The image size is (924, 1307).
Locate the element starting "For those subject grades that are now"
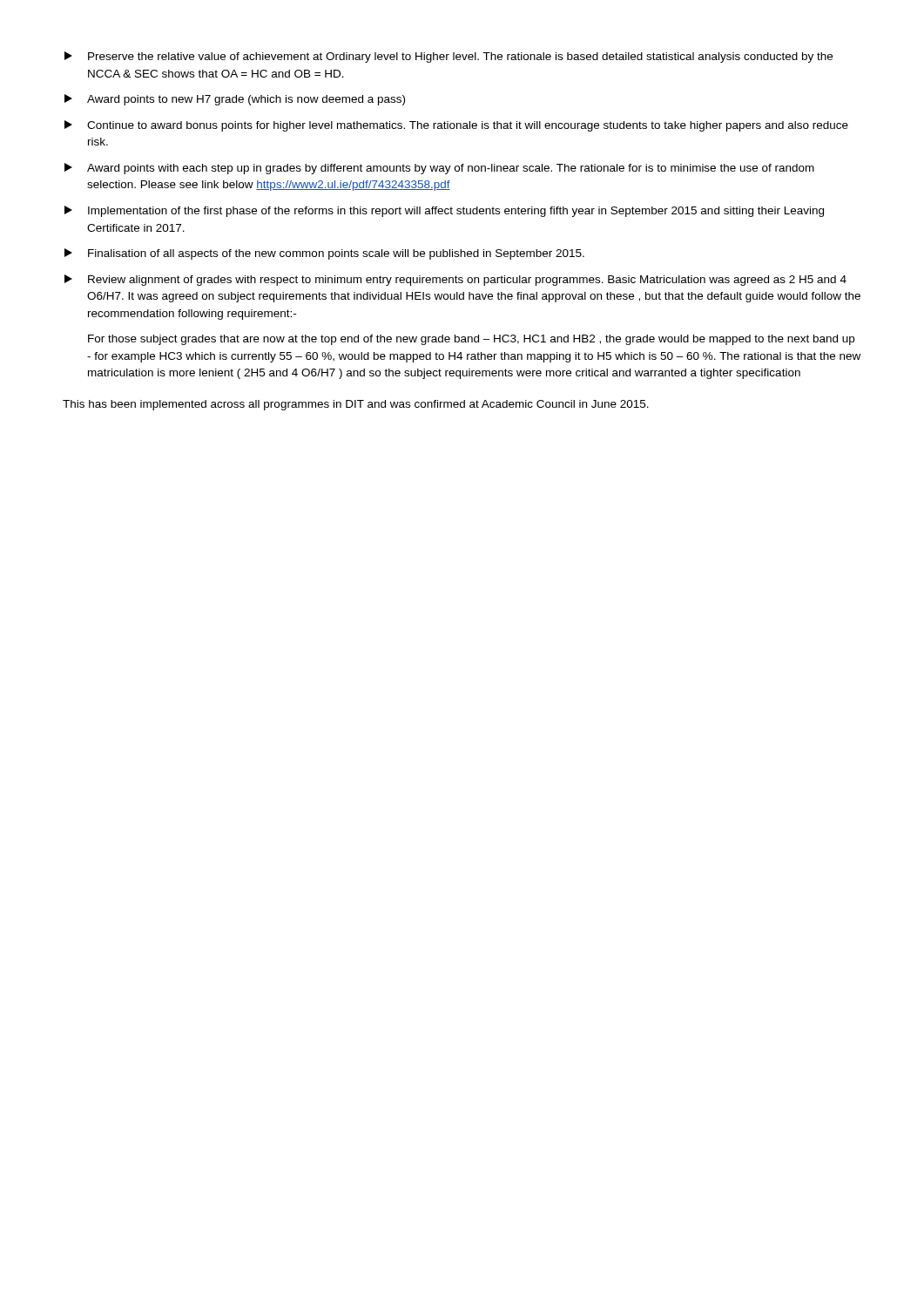(474, 356)
